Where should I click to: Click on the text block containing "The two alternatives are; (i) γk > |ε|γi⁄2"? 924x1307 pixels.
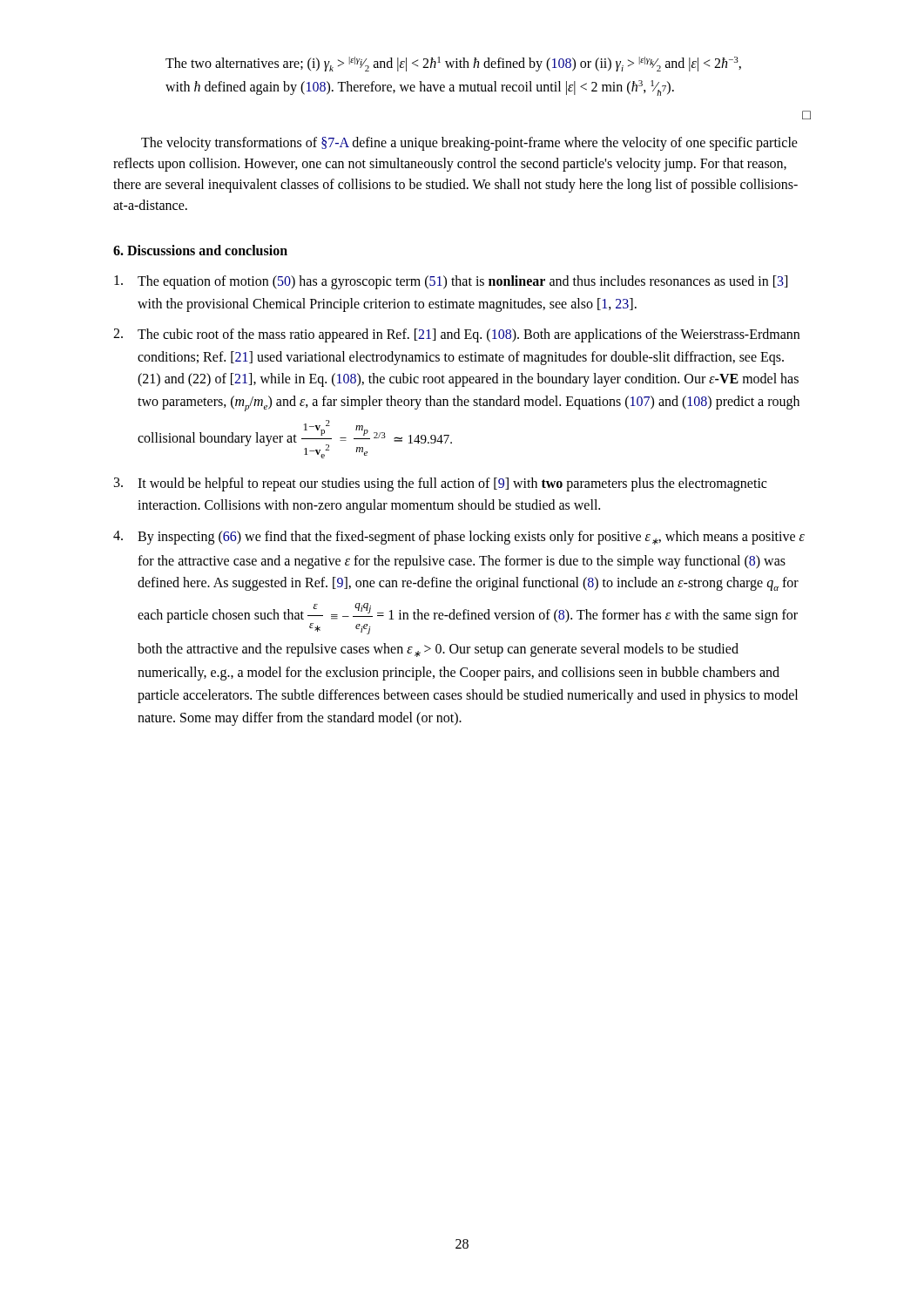coord(454,76)
